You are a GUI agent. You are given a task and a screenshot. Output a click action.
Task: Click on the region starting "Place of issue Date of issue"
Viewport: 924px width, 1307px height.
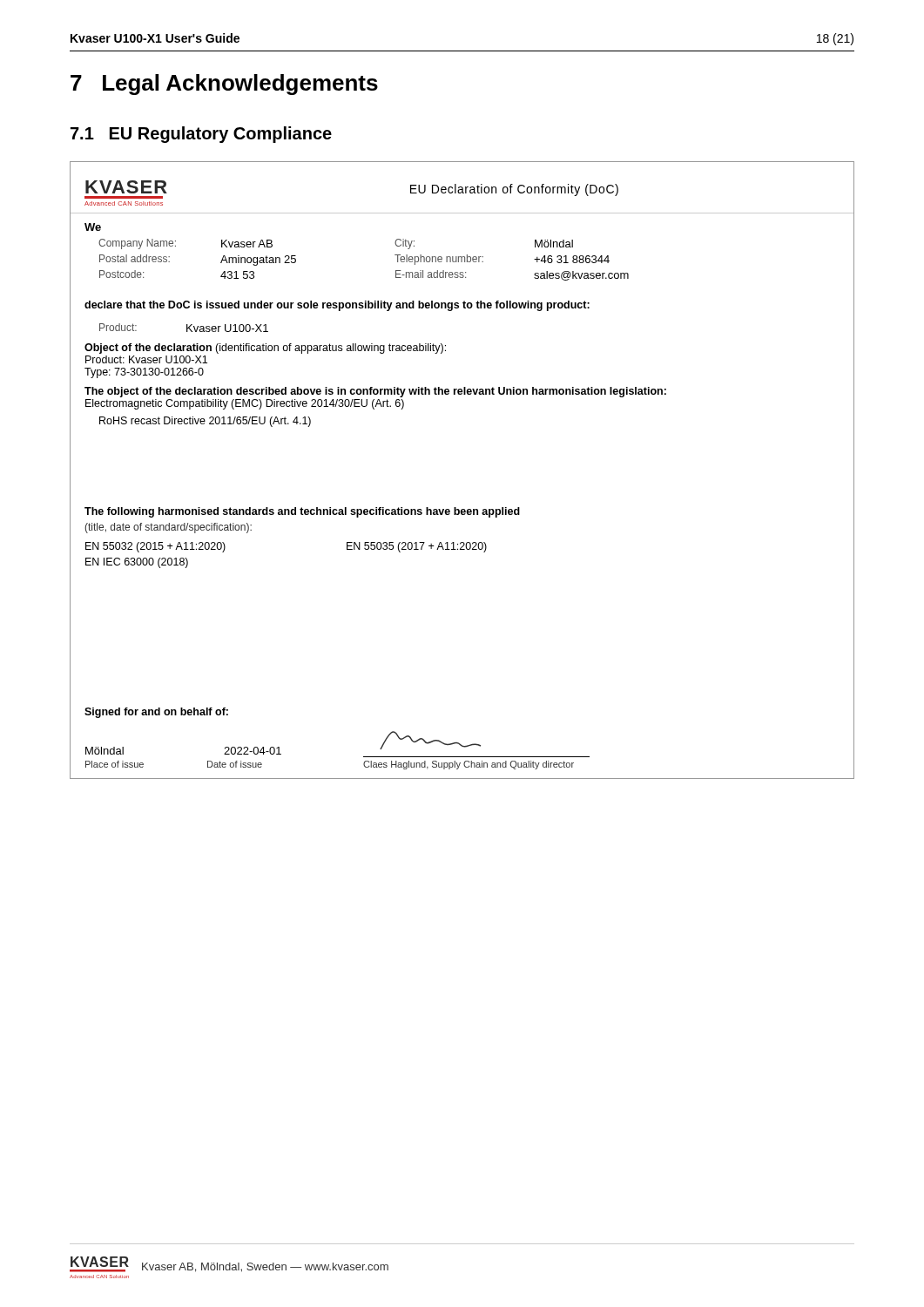coord(462,764)
